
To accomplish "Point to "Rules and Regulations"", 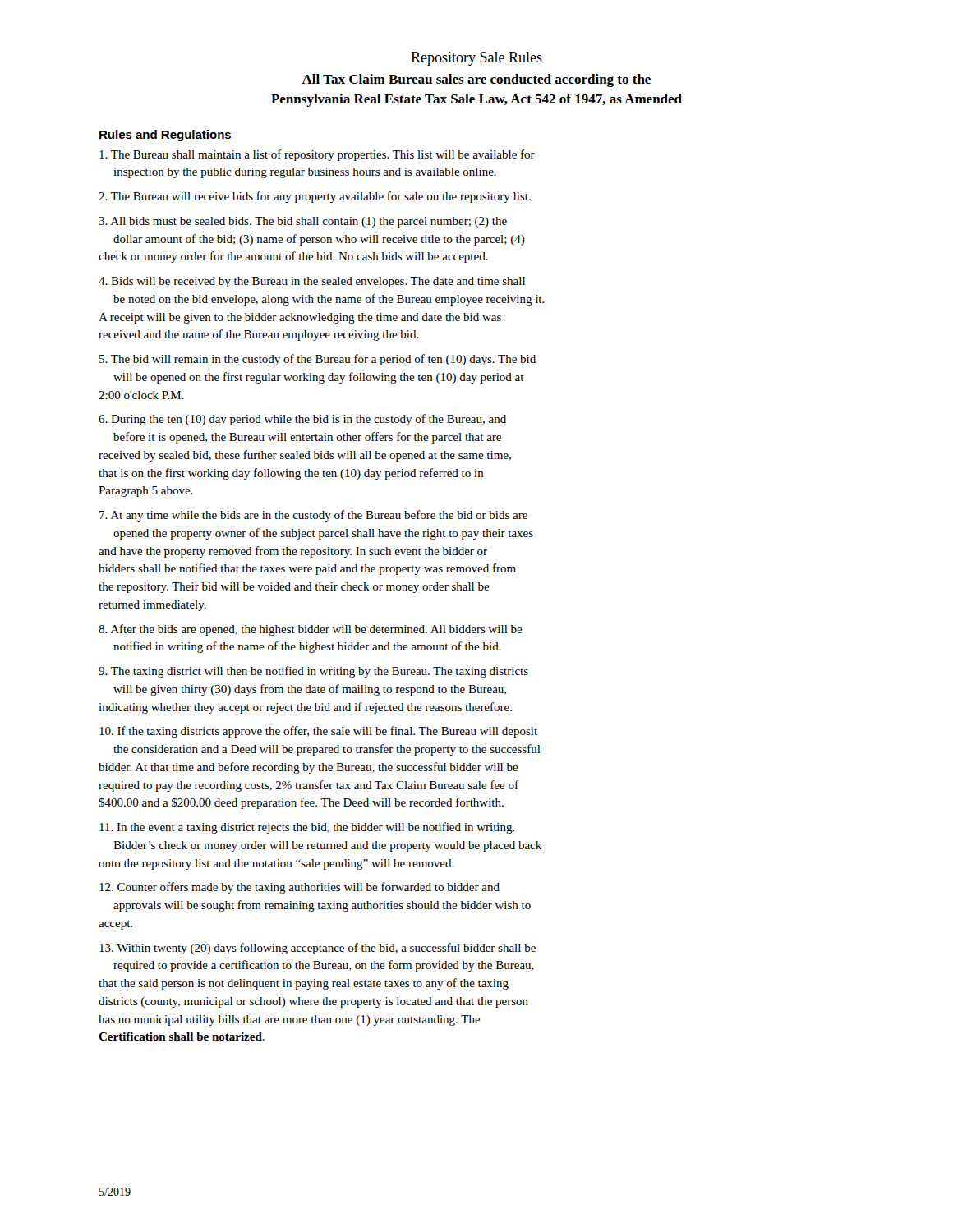I will point(165,134).
